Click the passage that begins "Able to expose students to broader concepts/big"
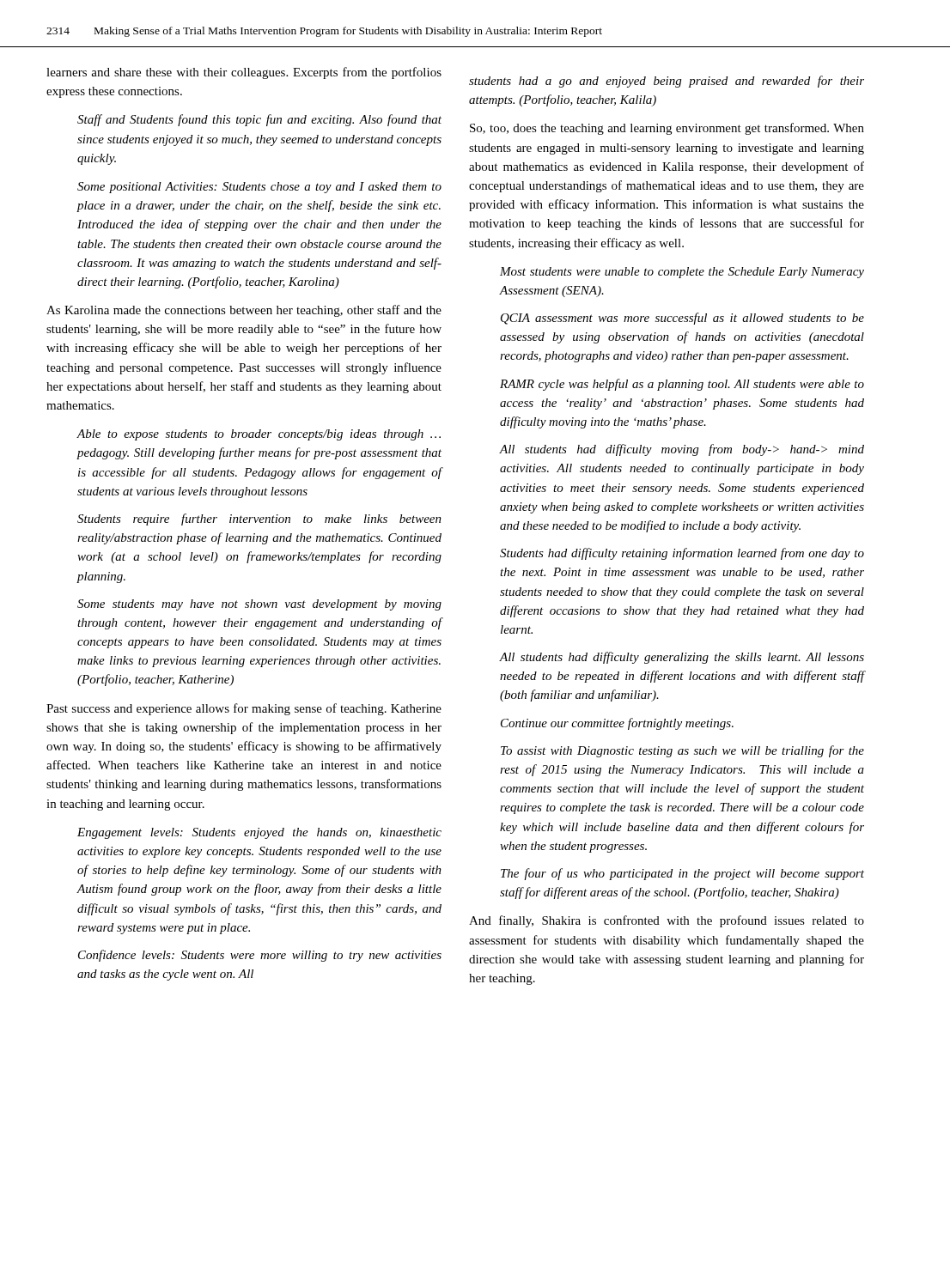 pyautogui.click(x=259, y=557)
